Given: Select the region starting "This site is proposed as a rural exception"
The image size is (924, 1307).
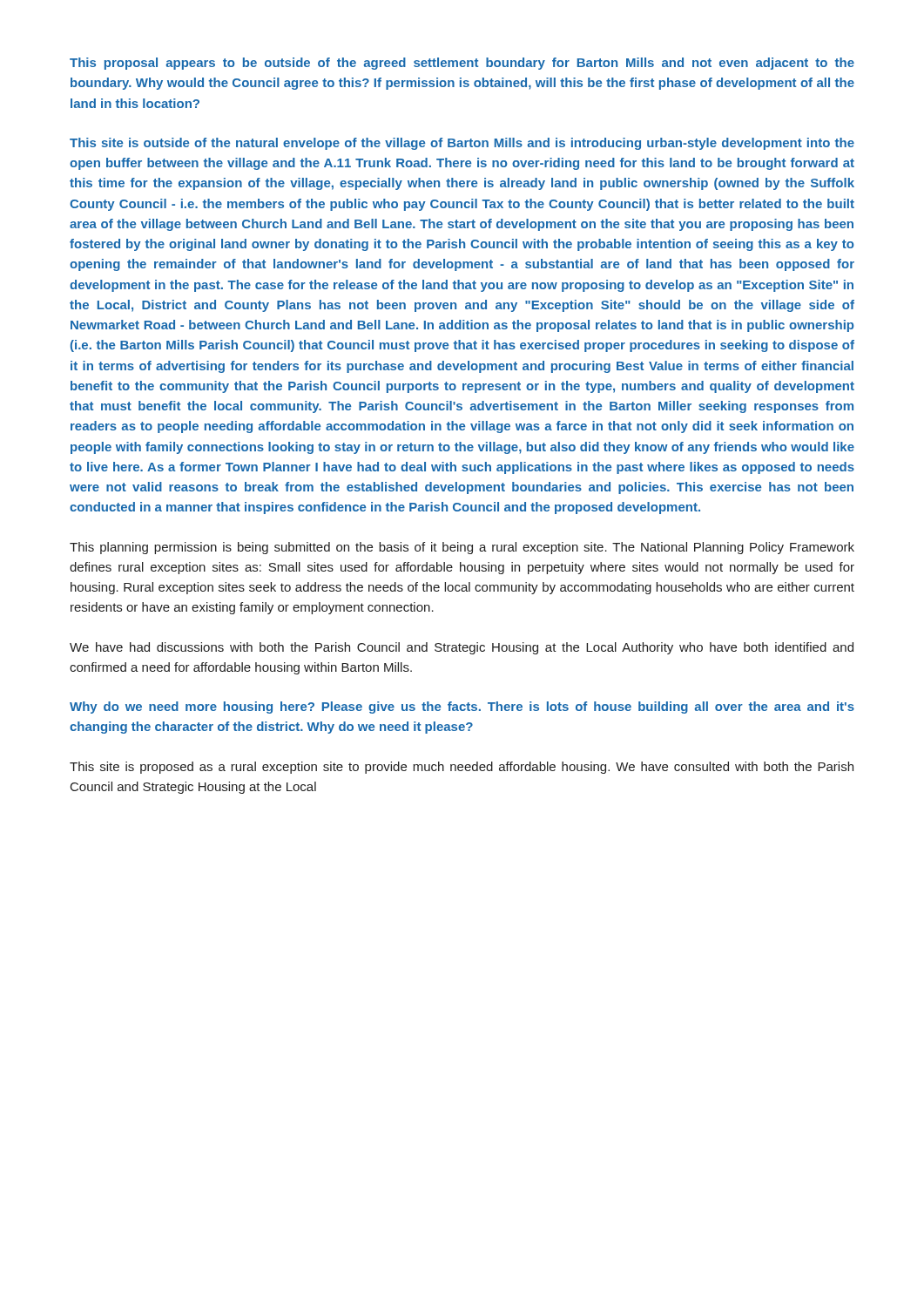Looking at the screenshot, I should tap(462, 776).
